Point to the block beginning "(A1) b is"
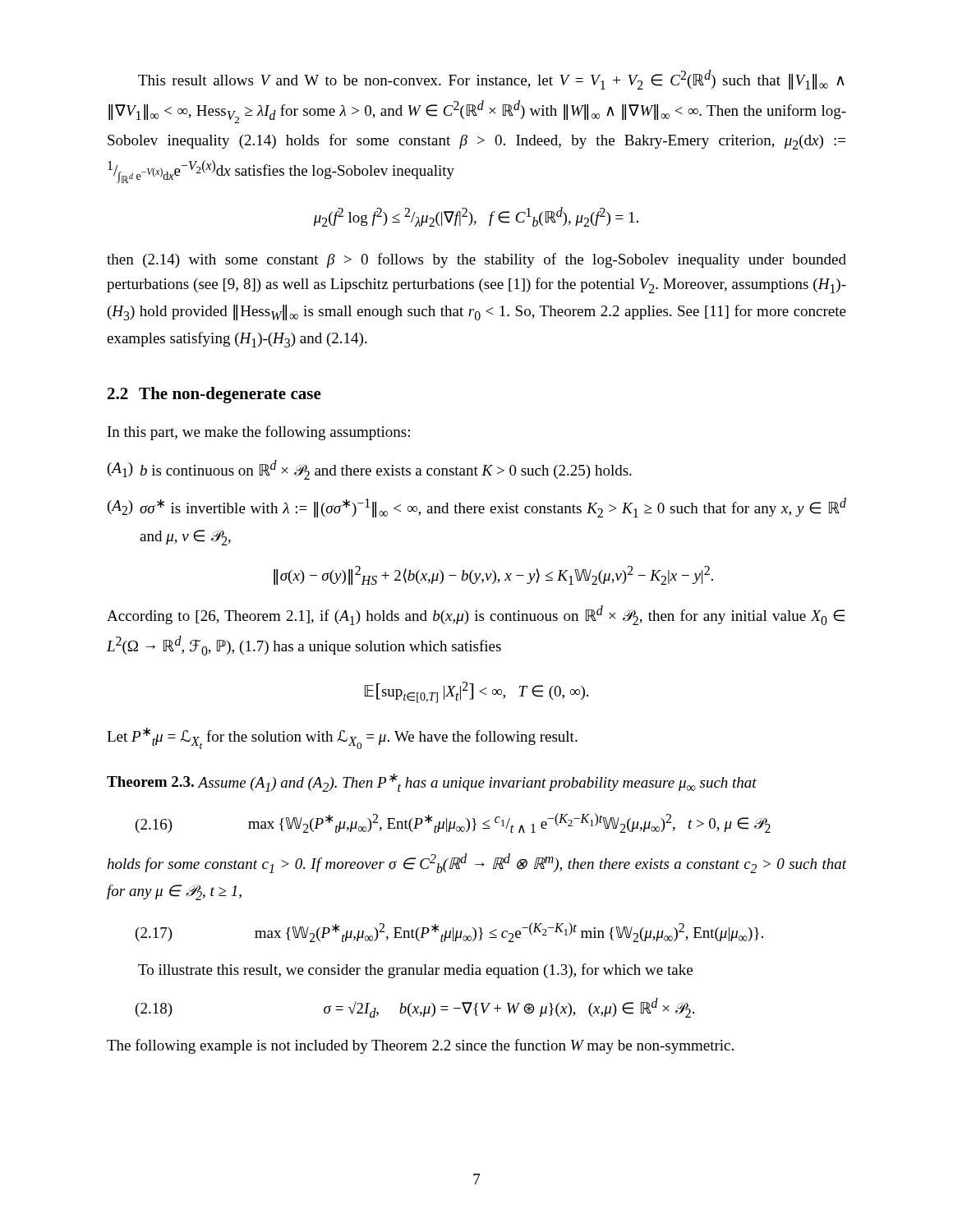This screenshot has width=953, height=1232. click(476, 471)
